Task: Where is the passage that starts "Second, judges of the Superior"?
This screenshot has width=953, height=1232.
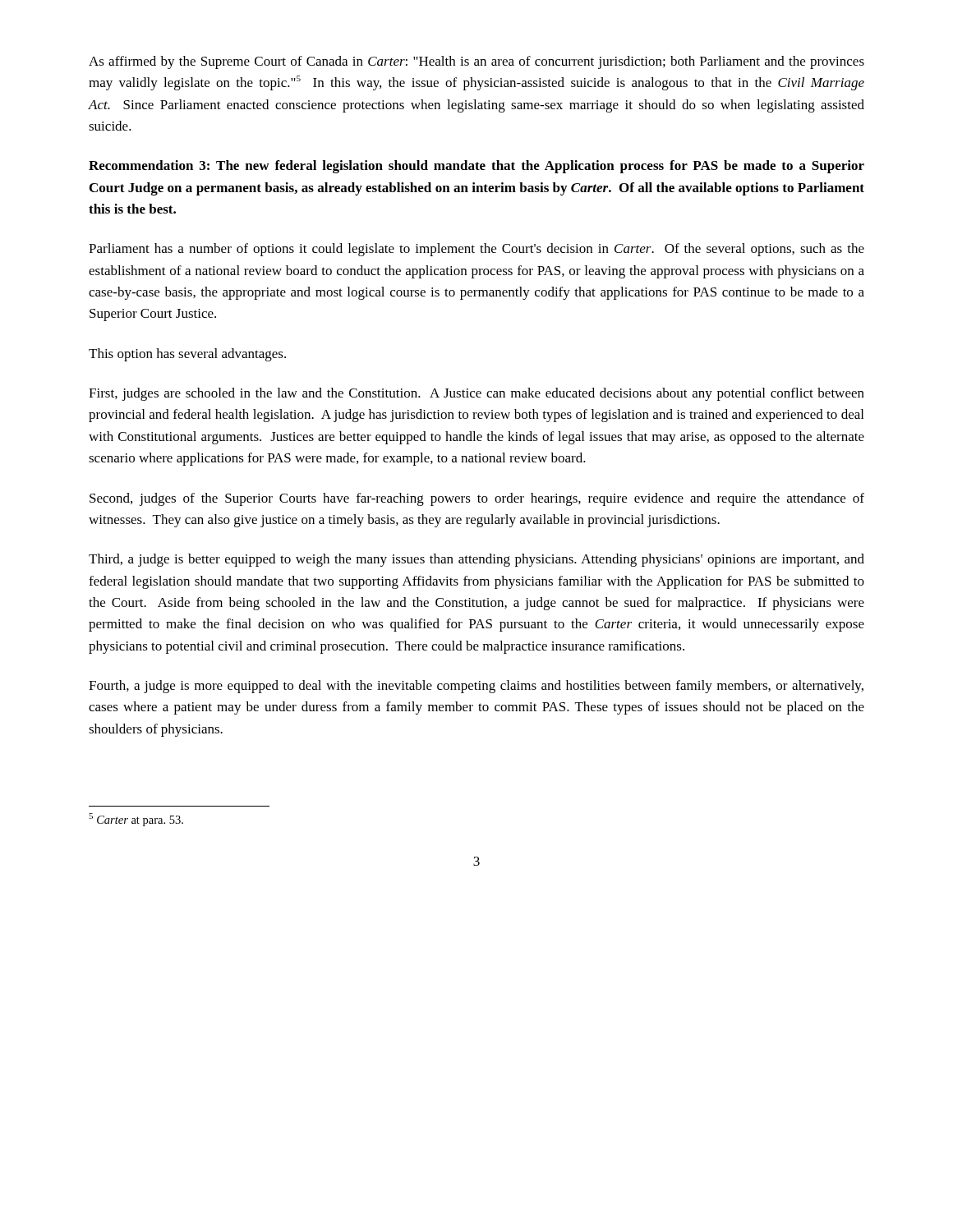Action: coord(476,509)
